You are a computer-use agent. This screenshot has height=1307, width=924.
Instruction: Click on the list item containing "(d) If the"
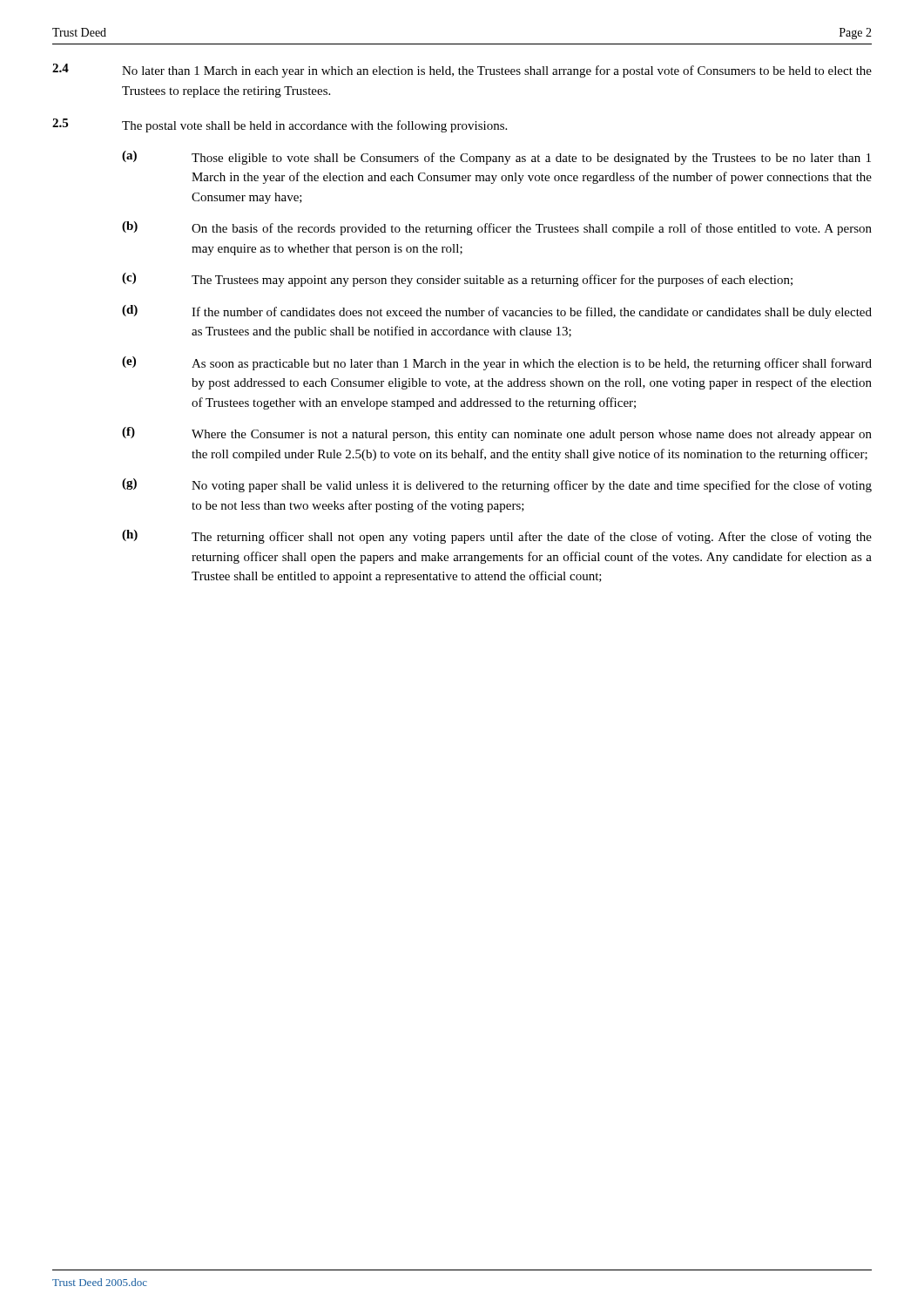(497, 322)
